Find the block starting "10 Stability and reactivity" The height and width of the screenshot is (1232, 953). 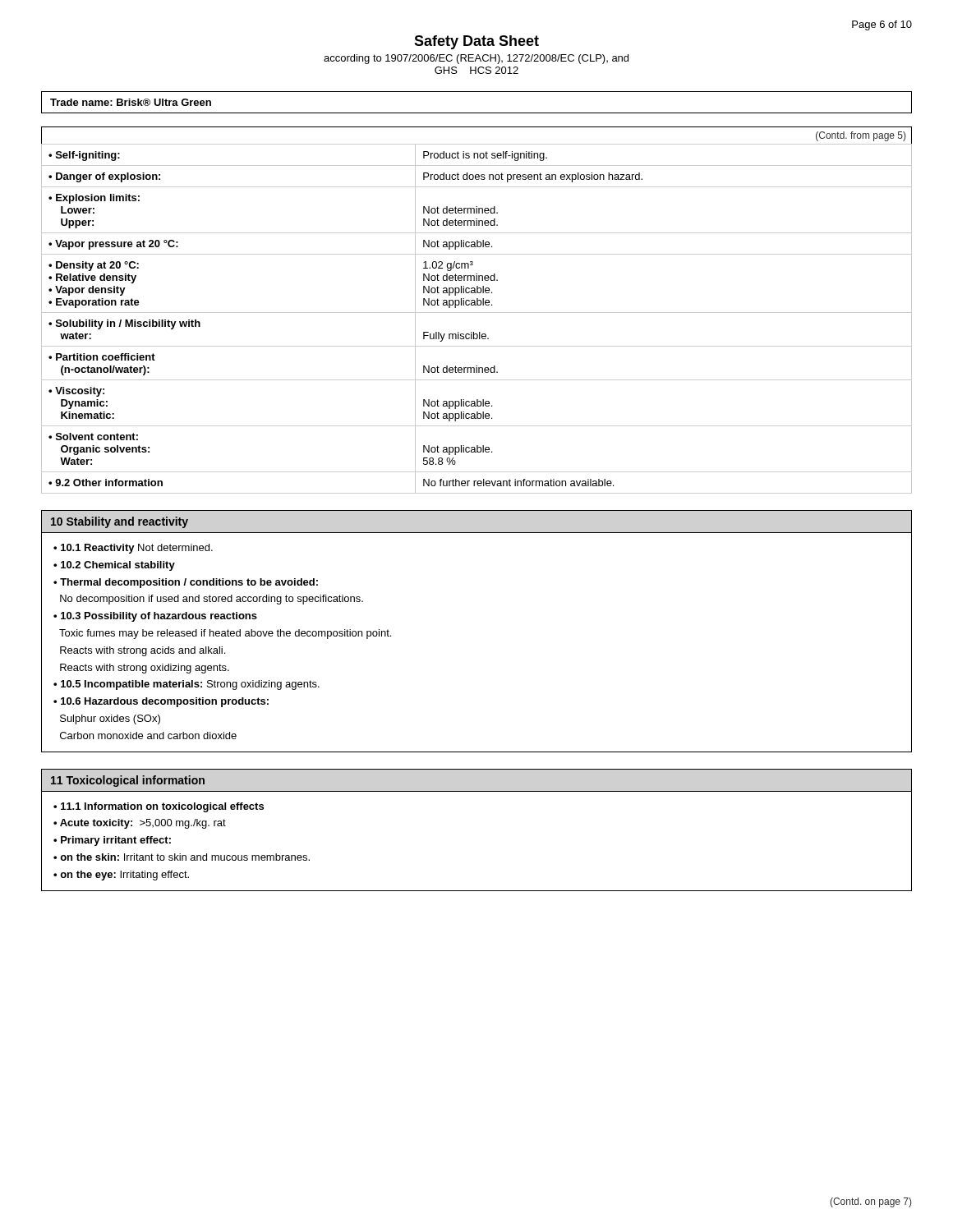pyautogui.click(x=119, y=522)
